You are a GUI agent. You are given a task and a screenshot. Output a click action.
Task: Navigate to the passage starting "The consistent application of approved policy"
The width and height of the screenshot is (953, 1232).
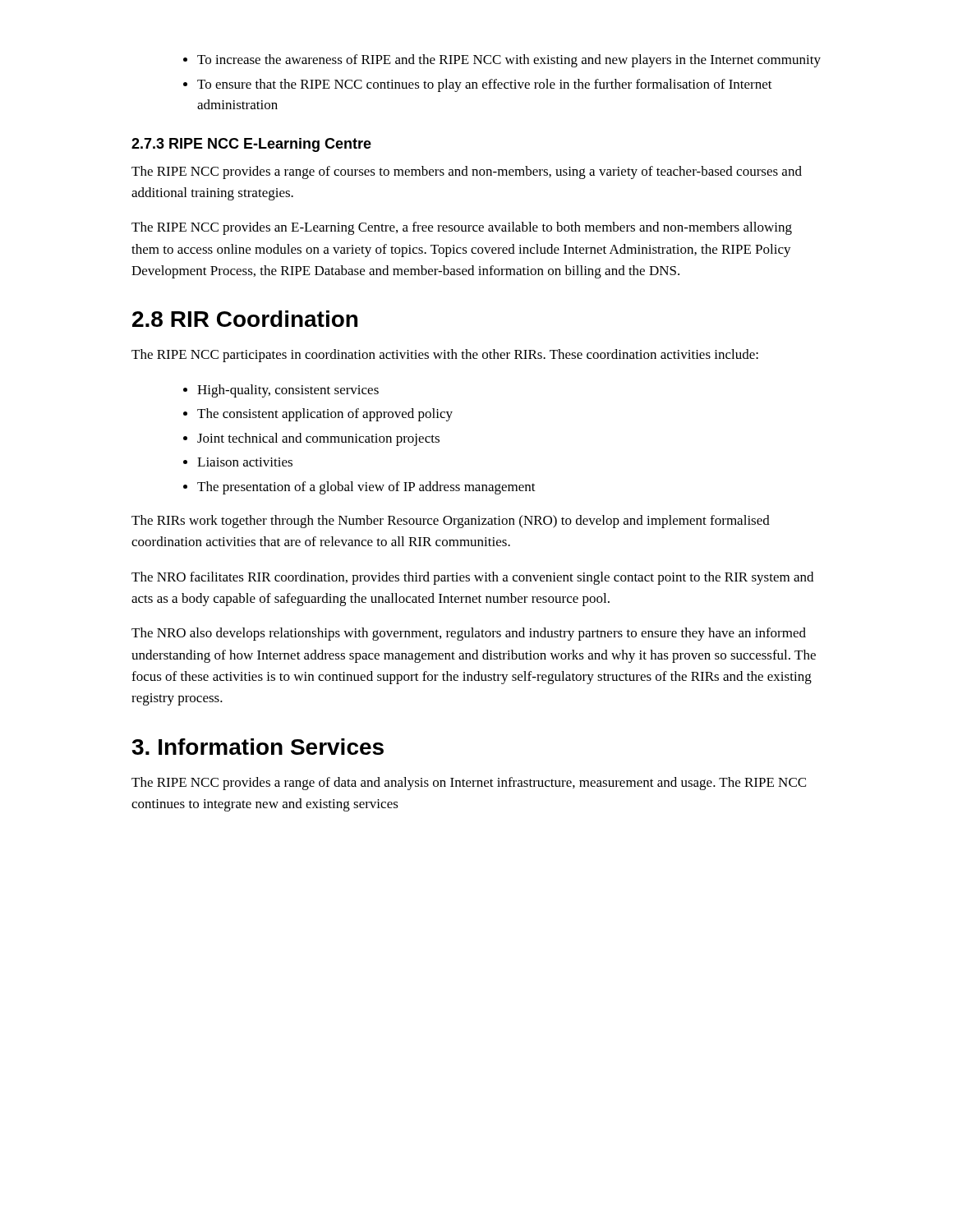coord(325,414)
